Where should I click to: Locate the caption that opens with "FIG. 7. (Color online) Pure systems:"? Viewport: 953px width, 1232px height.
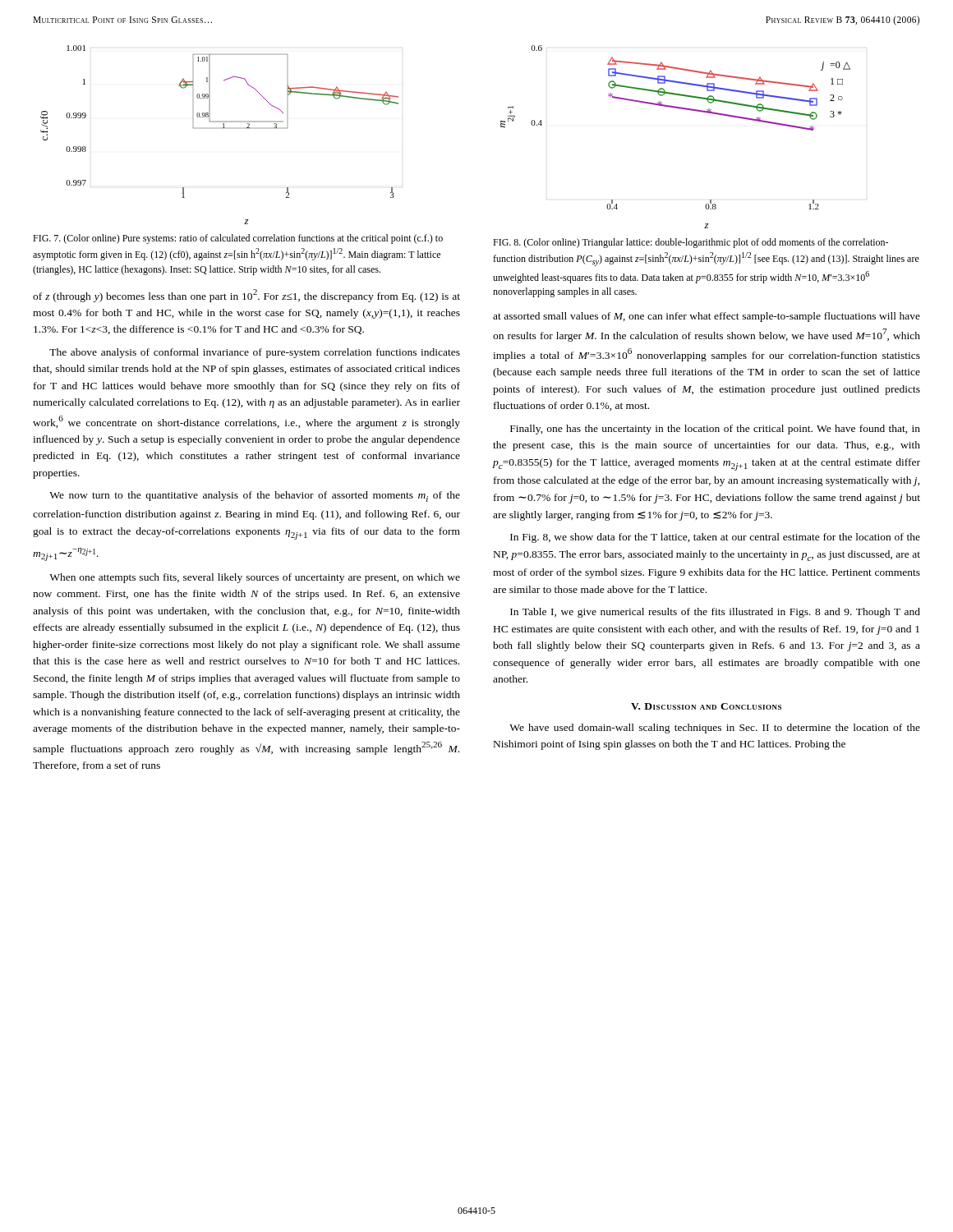(x=238, y=254)
